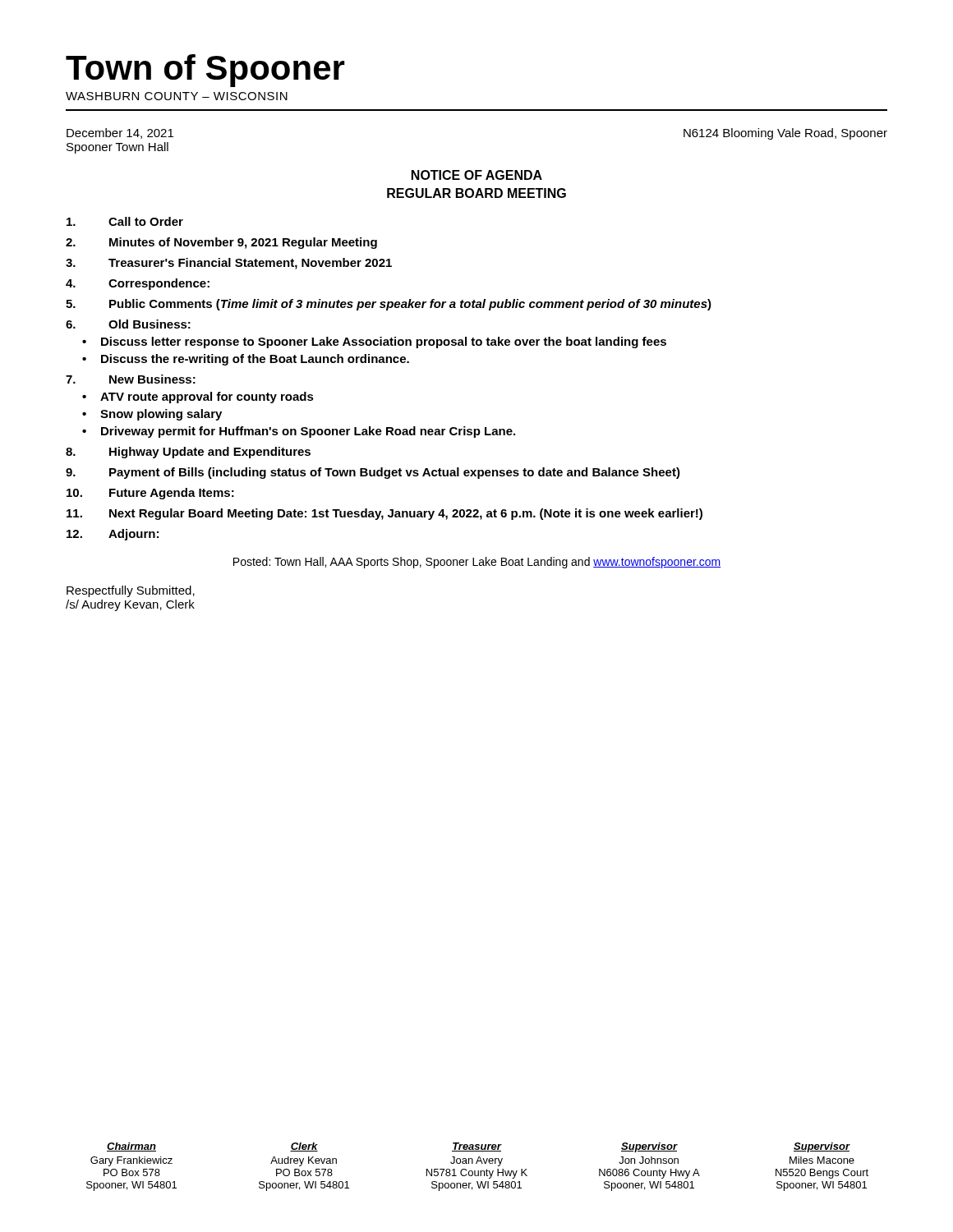Click on the passage starting "Call to Order"
The width and height of the screenshot is (953, 1232).
[124, 222]
